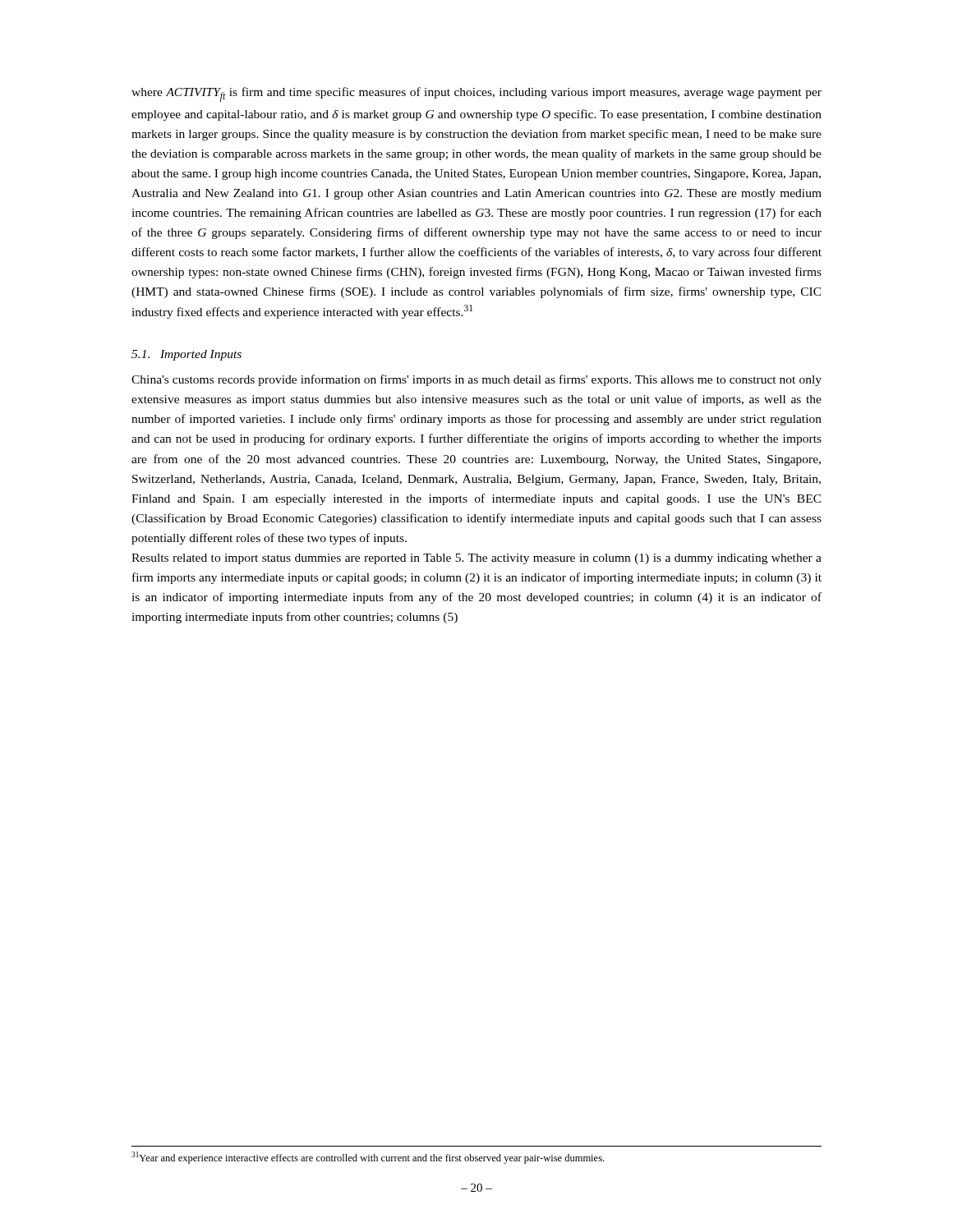Click the footnote
Image resolution: width=953 pixels, height=1232 pixels.
368,1158
